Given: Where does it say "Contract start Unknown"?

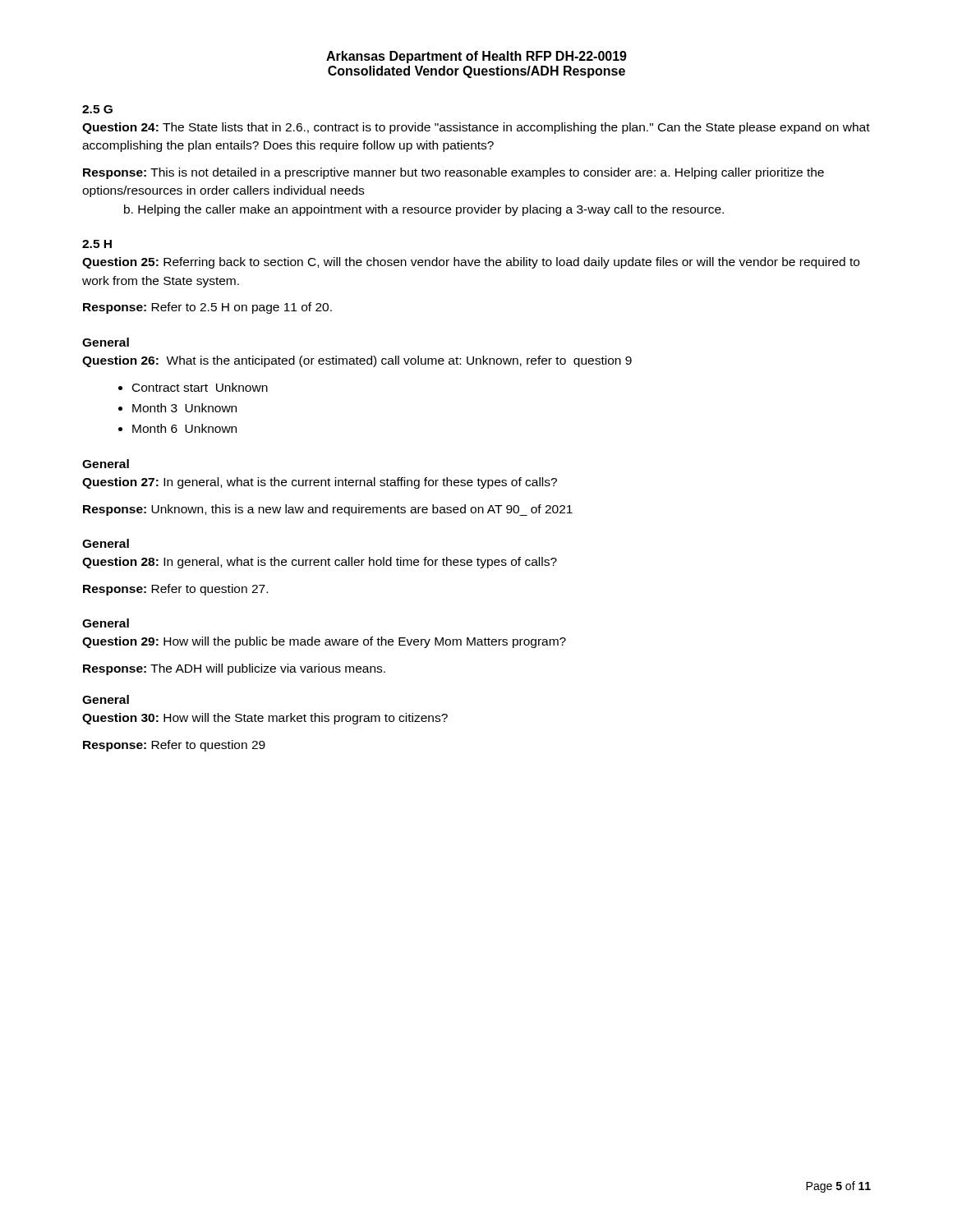Looking at the screenshot, I should (200, 387).
